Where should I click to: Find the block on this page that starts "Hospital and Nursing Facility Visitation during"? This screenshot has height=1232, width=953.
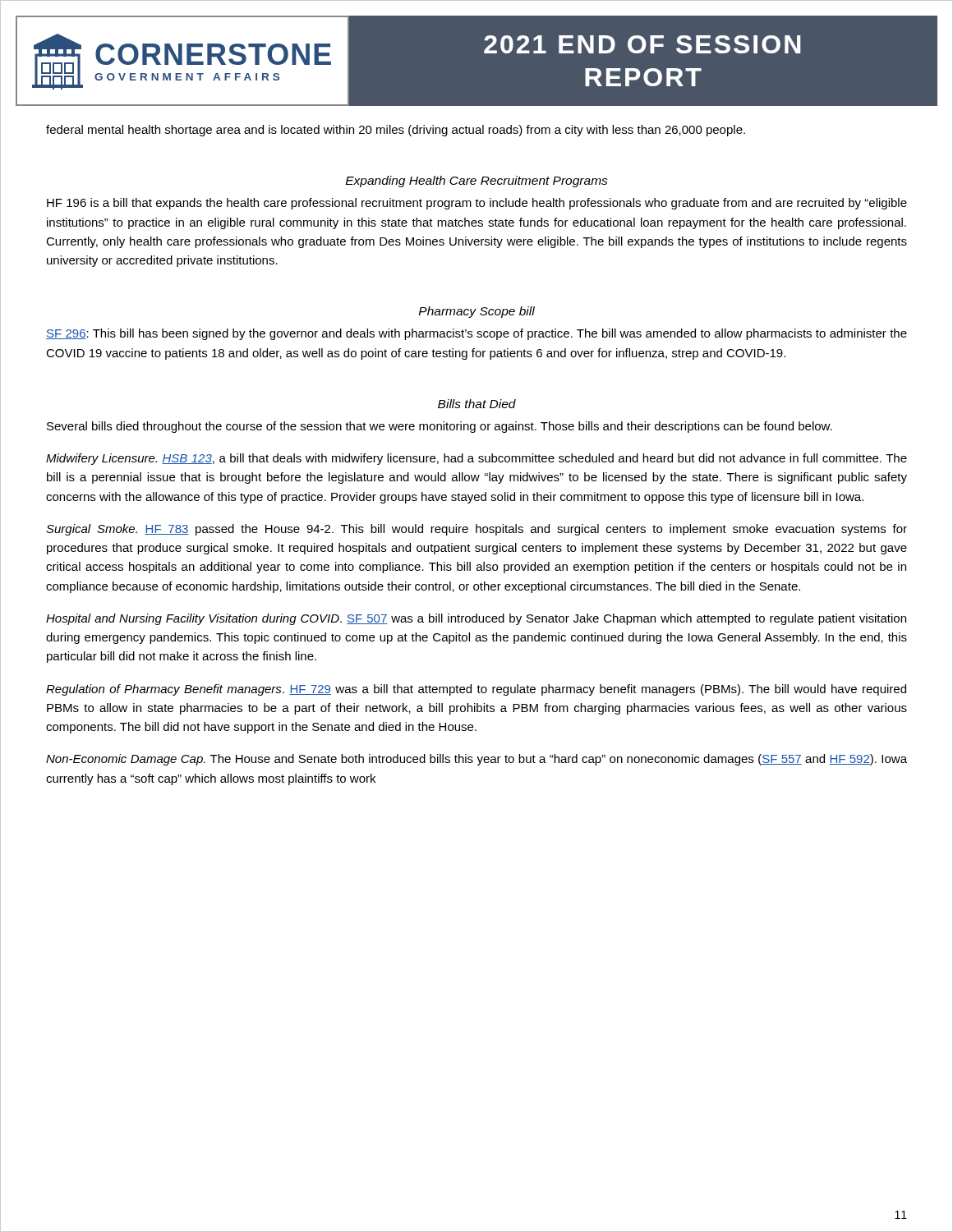476,637
